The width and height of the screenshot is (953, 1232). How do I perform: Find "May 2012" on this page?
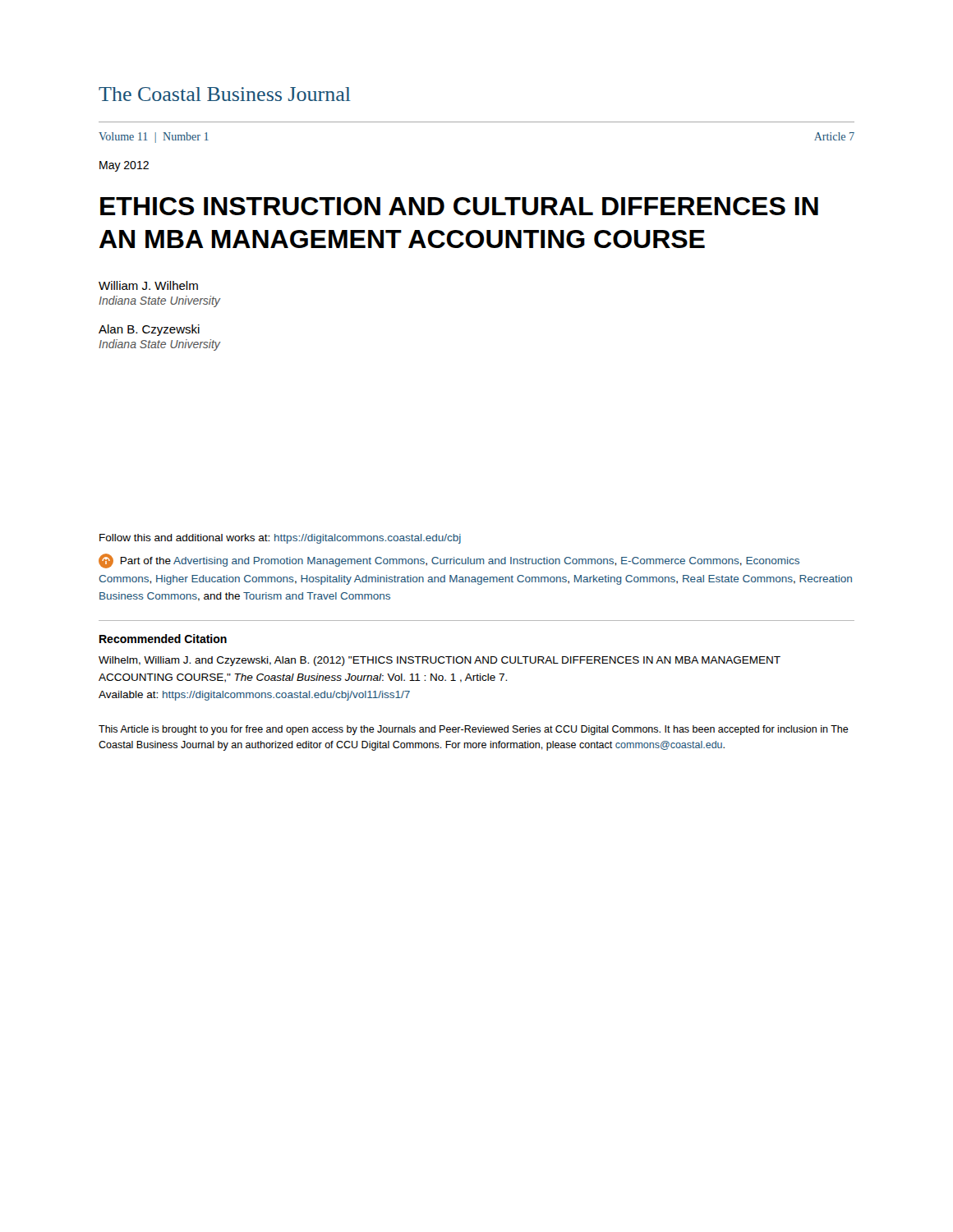coord(124,166)
